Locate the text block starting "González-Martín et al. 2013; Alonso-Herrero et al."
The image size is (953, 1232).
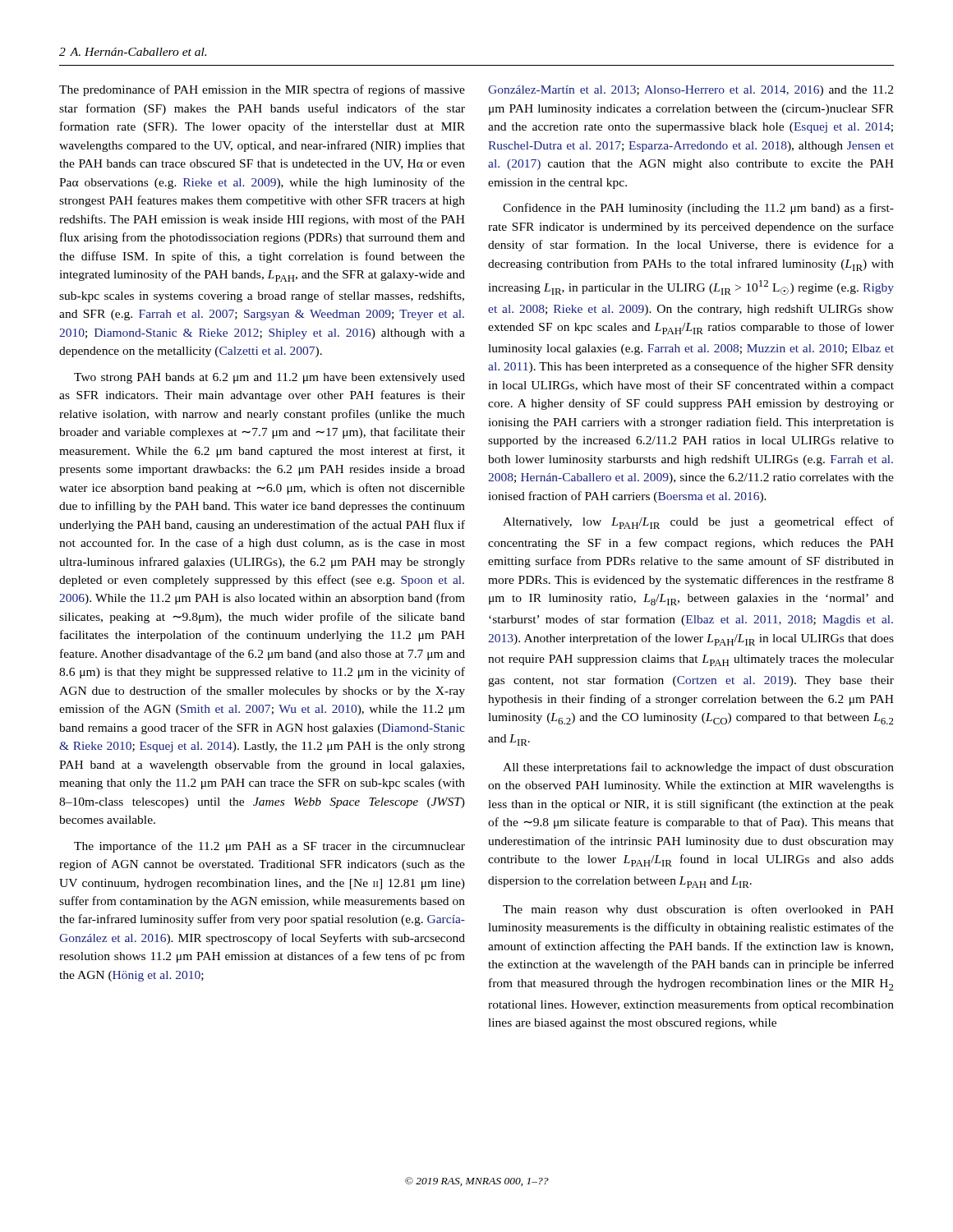[x=691, y=136]
